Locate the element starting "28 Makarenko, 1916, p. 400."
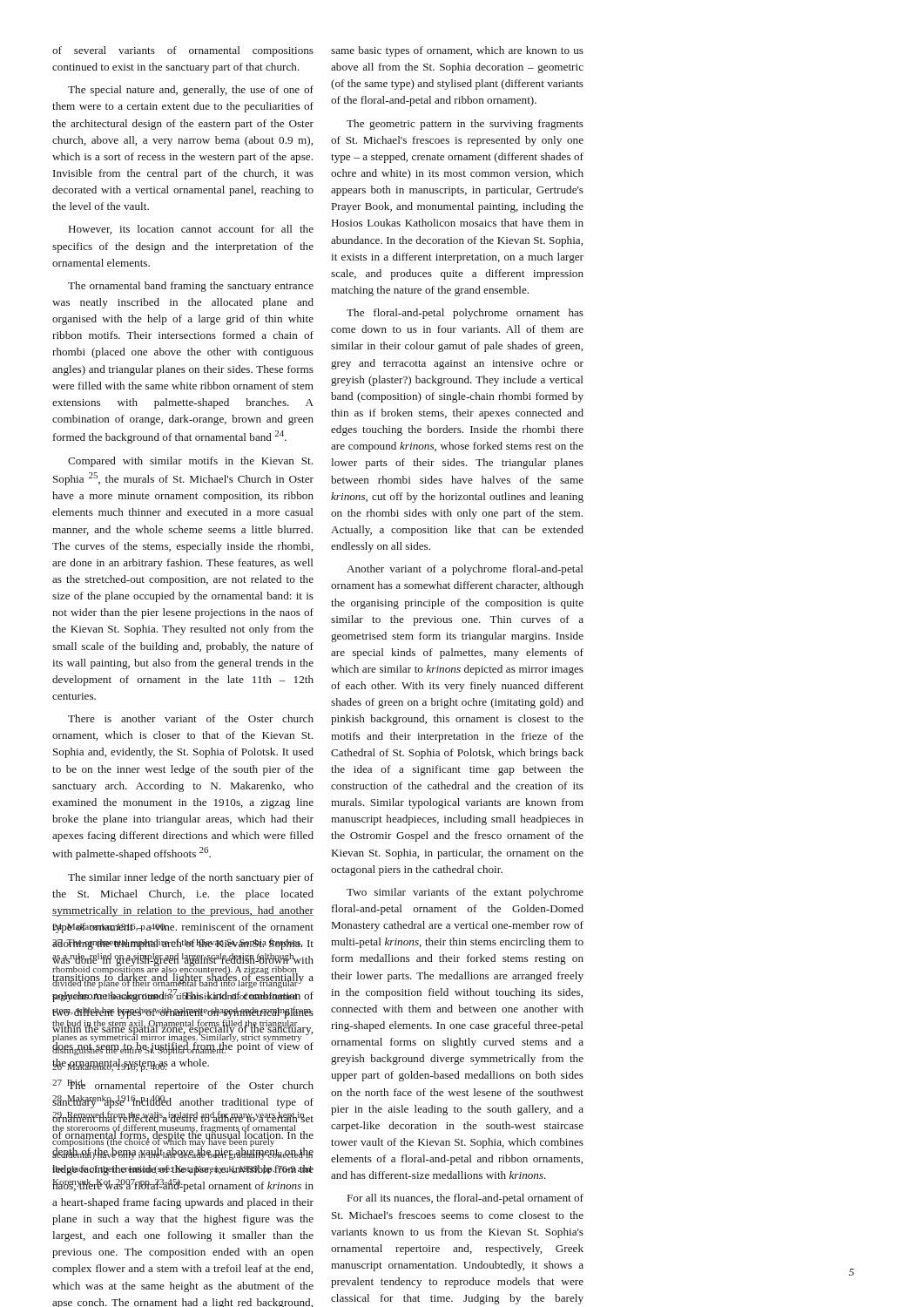 tap(183, 1099)
